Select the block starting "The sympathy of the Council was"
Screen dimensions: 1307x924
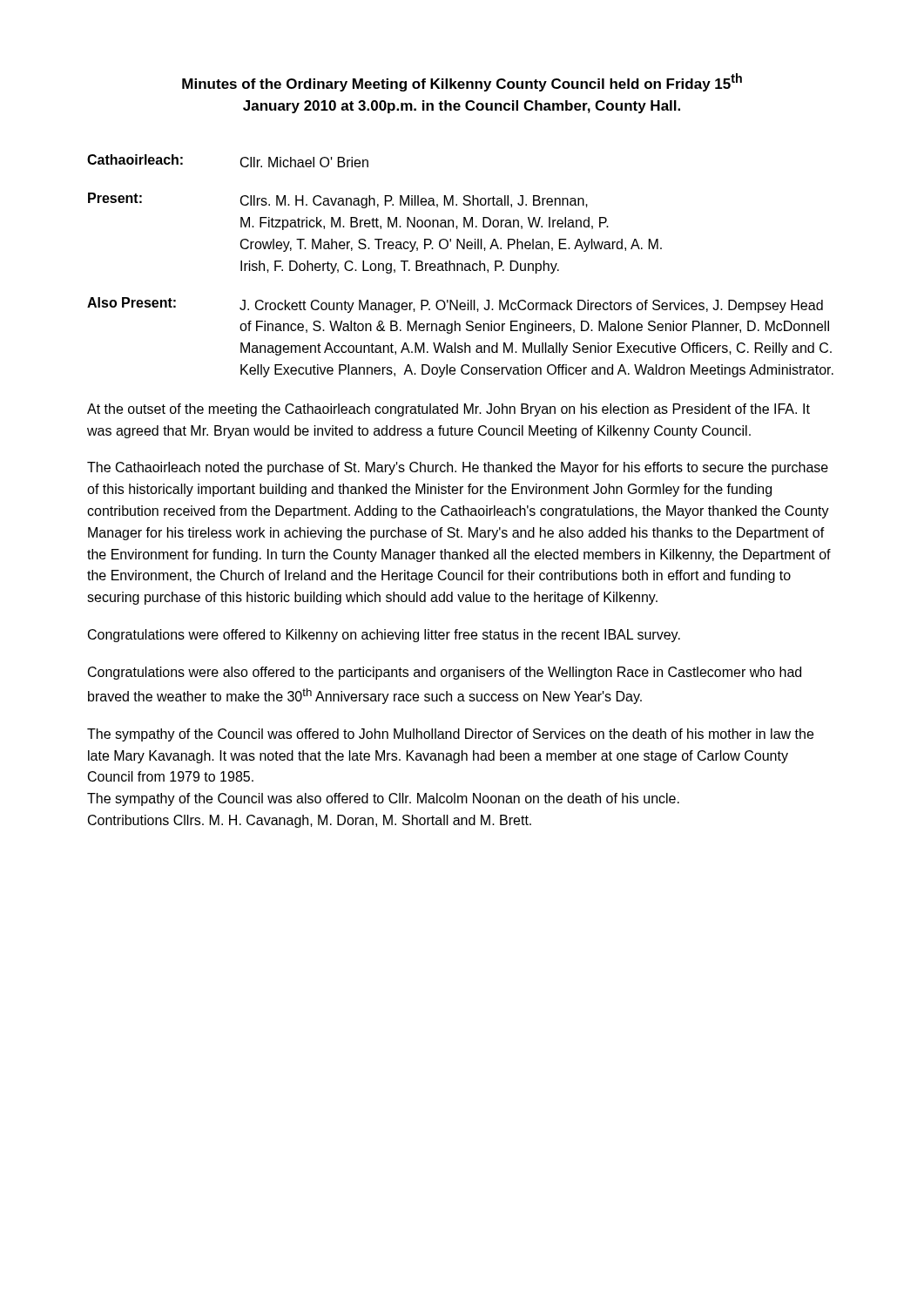click(450, 735)
